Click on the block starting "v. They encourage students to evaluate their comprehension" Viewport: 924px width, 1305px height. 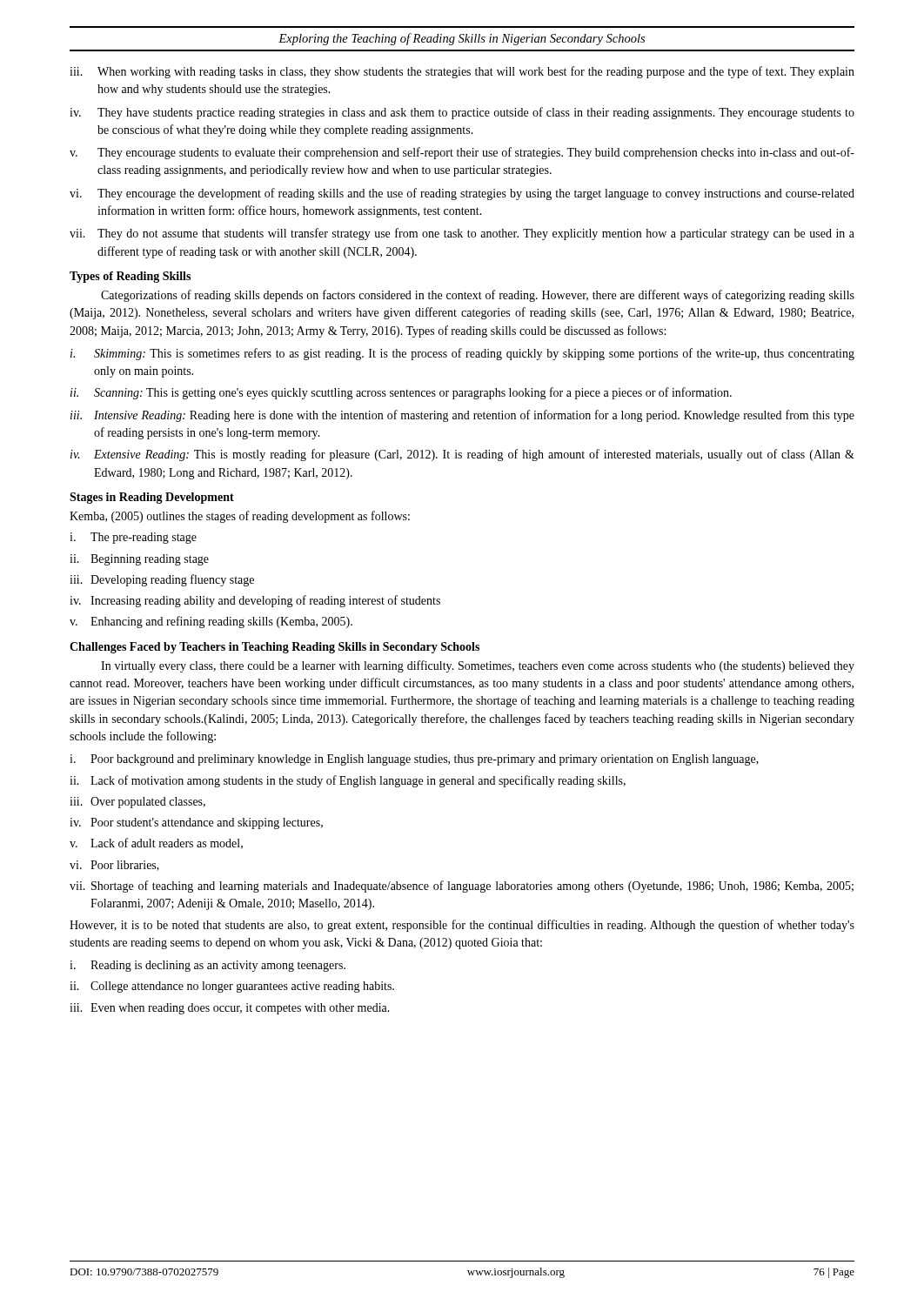[462, 162]
